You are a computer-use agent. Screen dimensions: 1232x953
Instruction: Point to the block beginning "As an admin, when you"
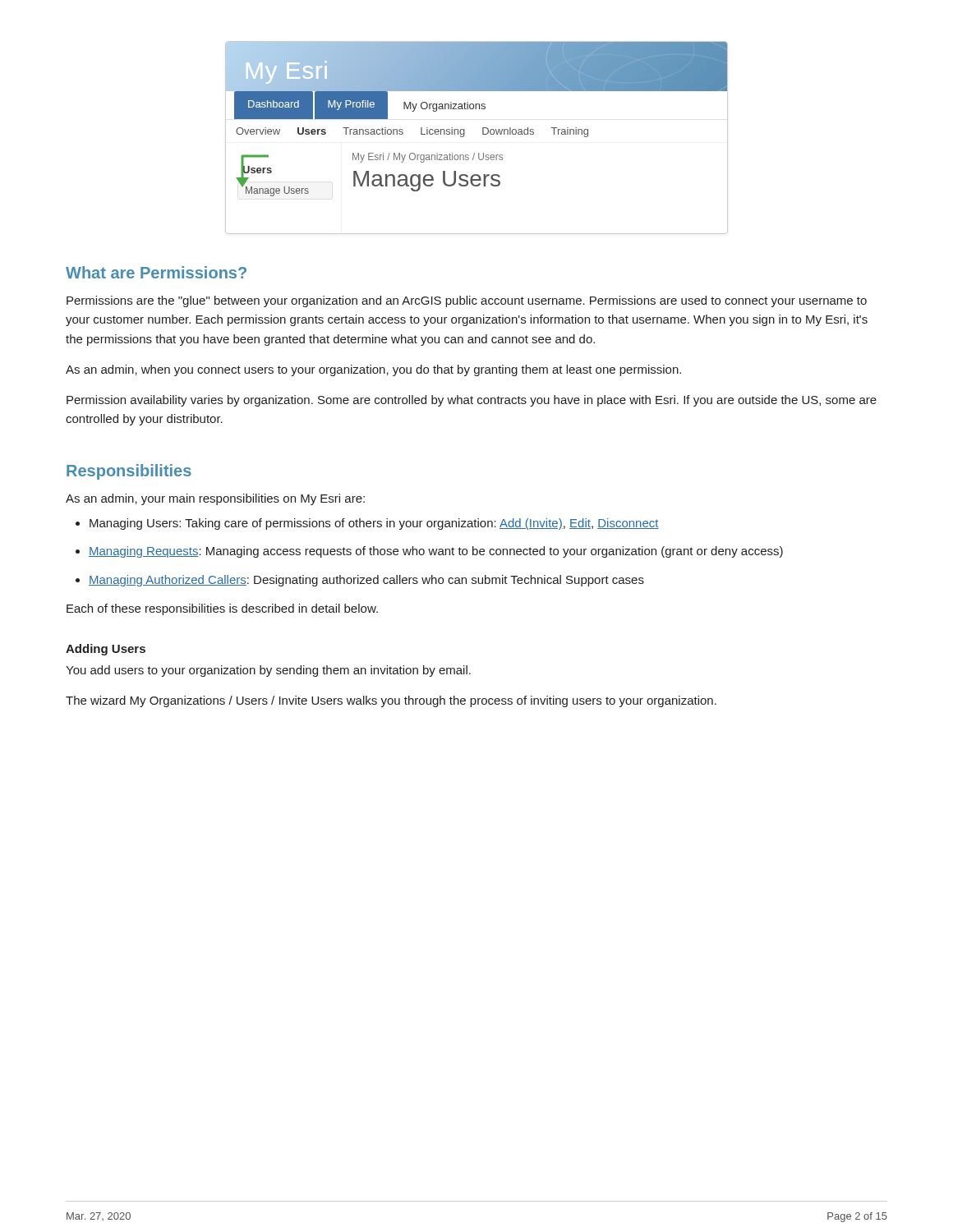click(x=374, y=369)
